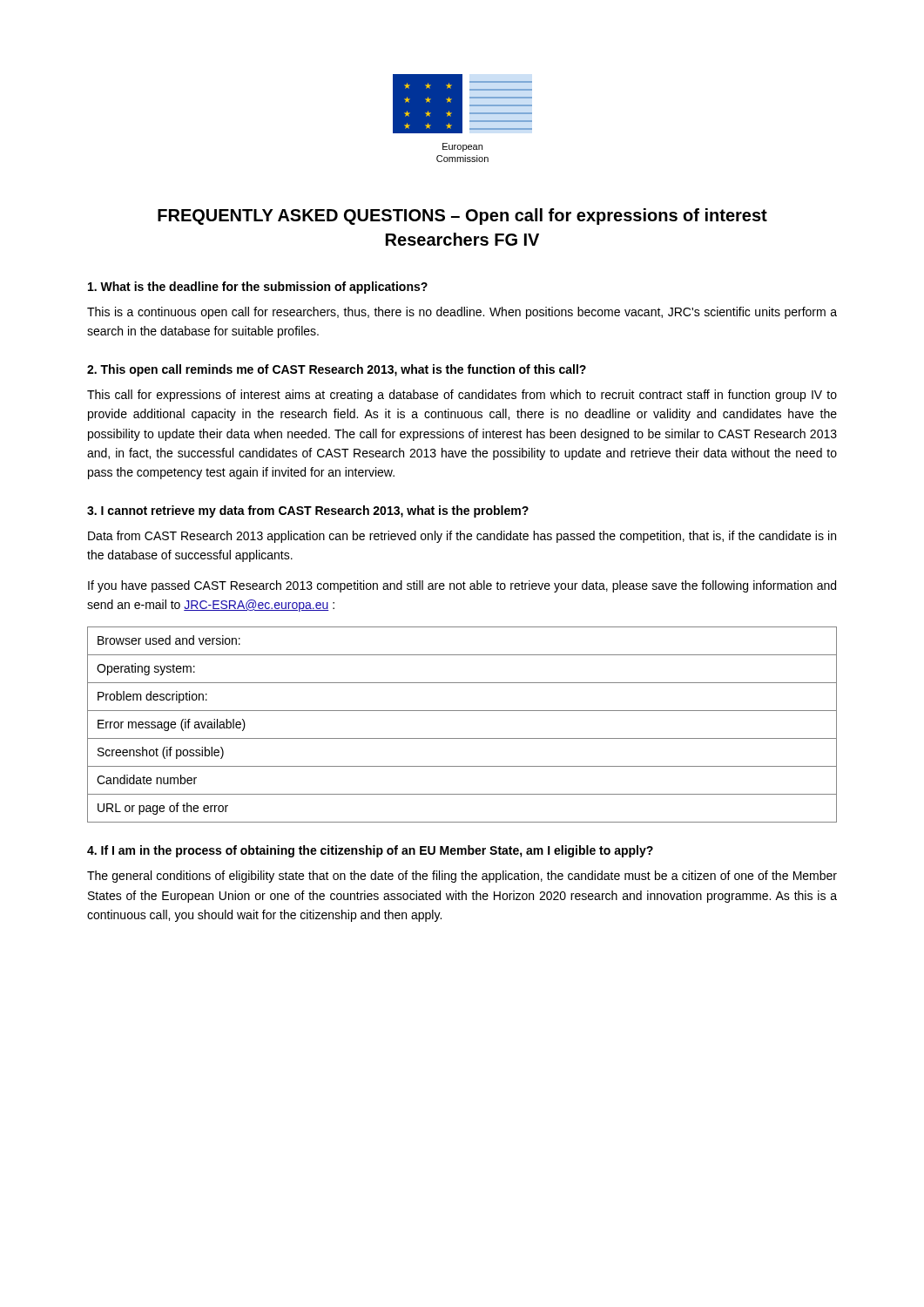Find the text block starting "4. If I am in the process"
Viewport: 924px width, 1307px height.
(x=370, y=851)
